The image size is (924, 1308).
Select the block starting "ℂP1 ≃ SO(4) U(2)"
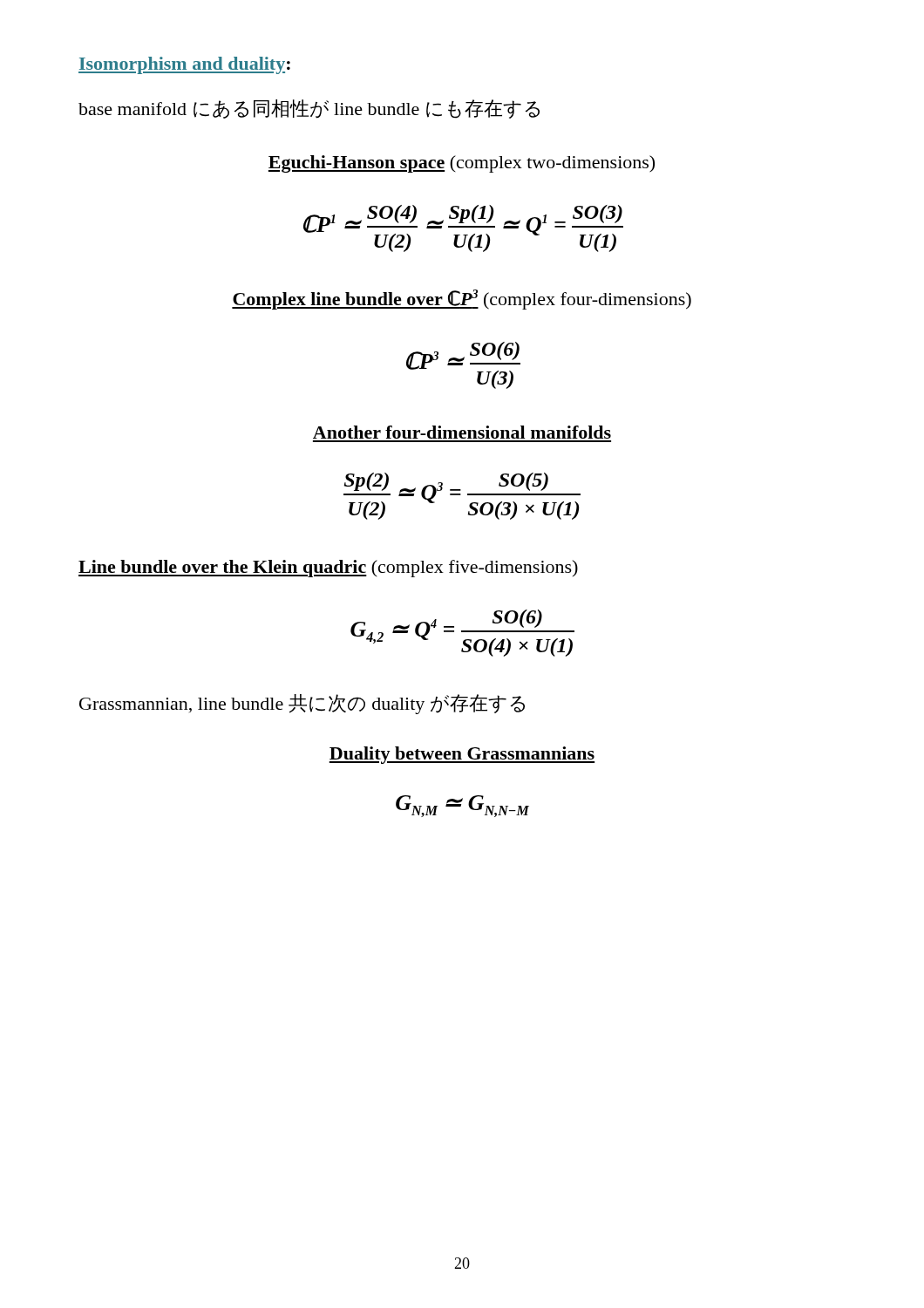coord(462,227)
